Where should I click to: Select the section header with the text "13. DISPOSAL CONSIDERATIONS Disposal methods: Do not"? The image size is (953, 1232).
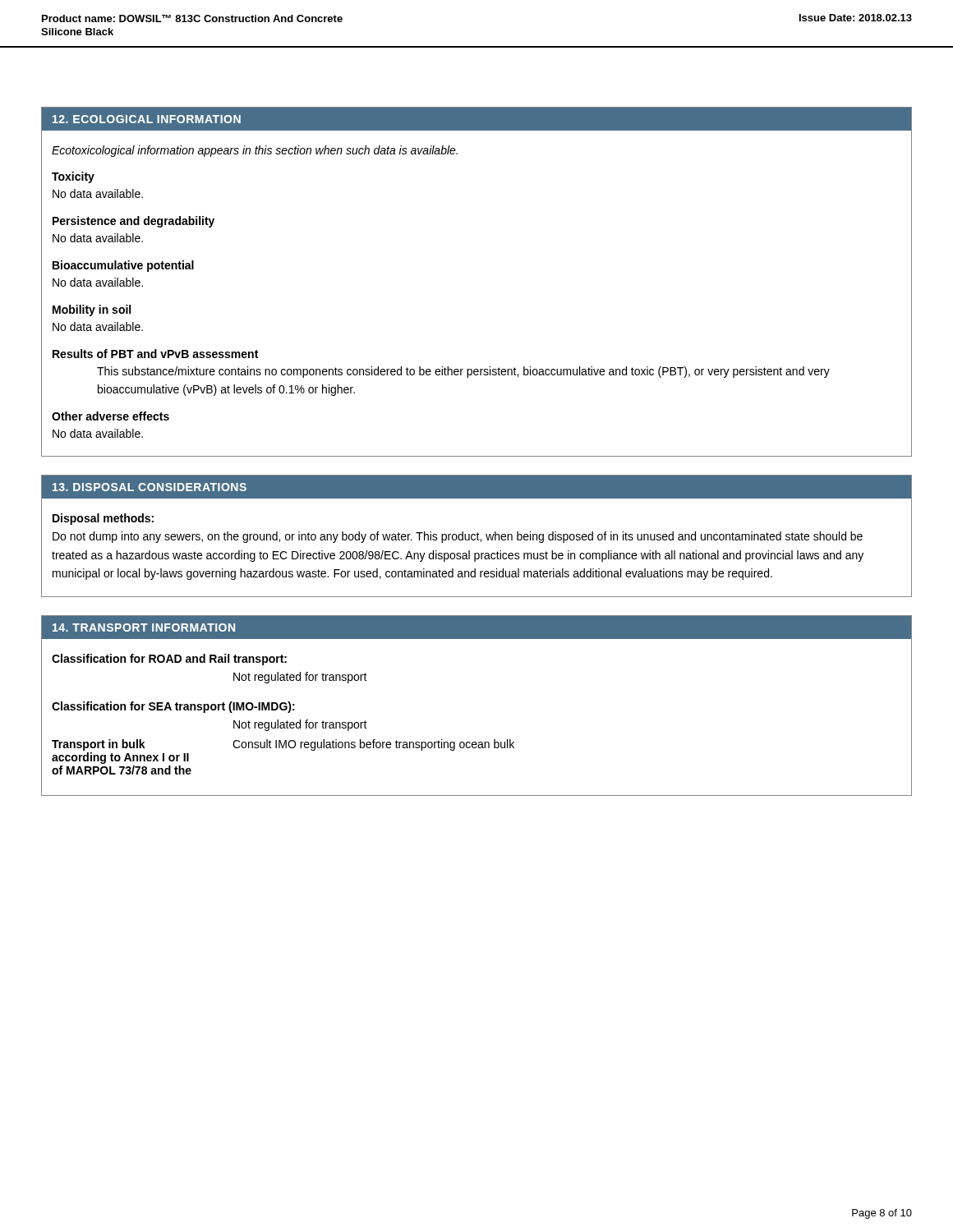click(476, 536)
